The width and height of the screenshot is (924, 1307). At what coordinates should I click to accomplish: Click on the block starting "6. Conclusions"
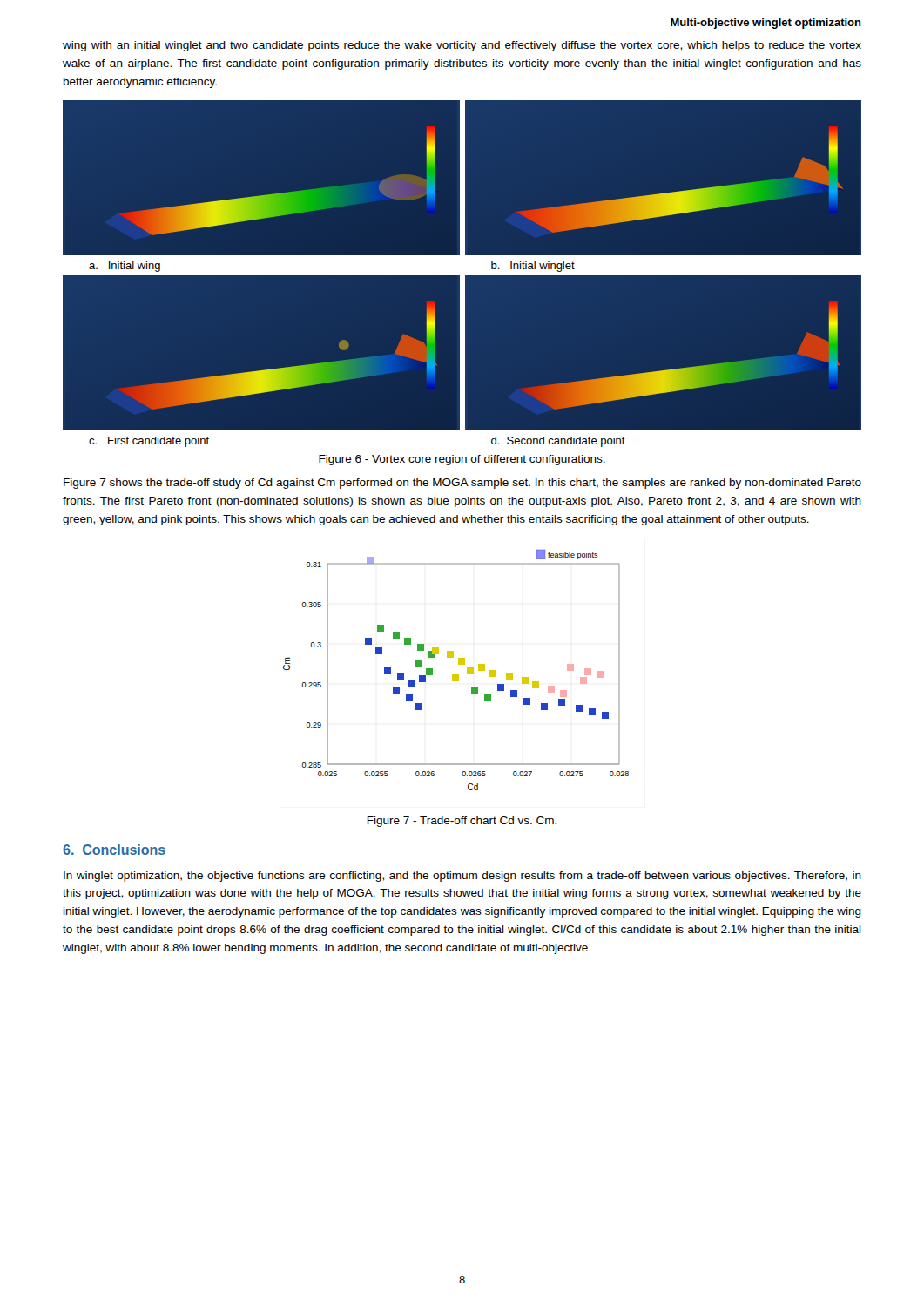(114, 850)
